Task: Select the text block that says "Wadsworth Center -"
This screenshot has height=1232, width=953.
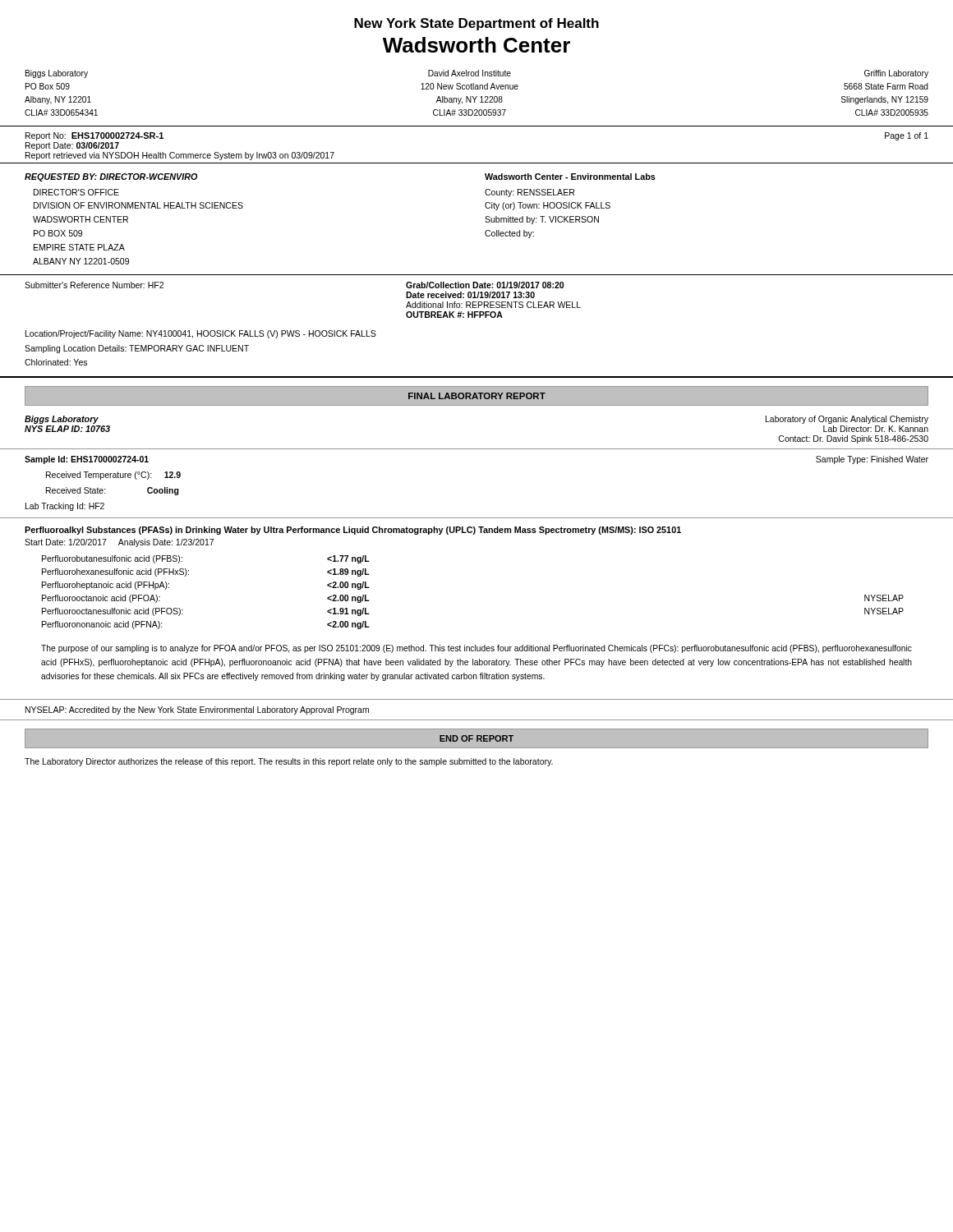Action: (x=570, y=177)
